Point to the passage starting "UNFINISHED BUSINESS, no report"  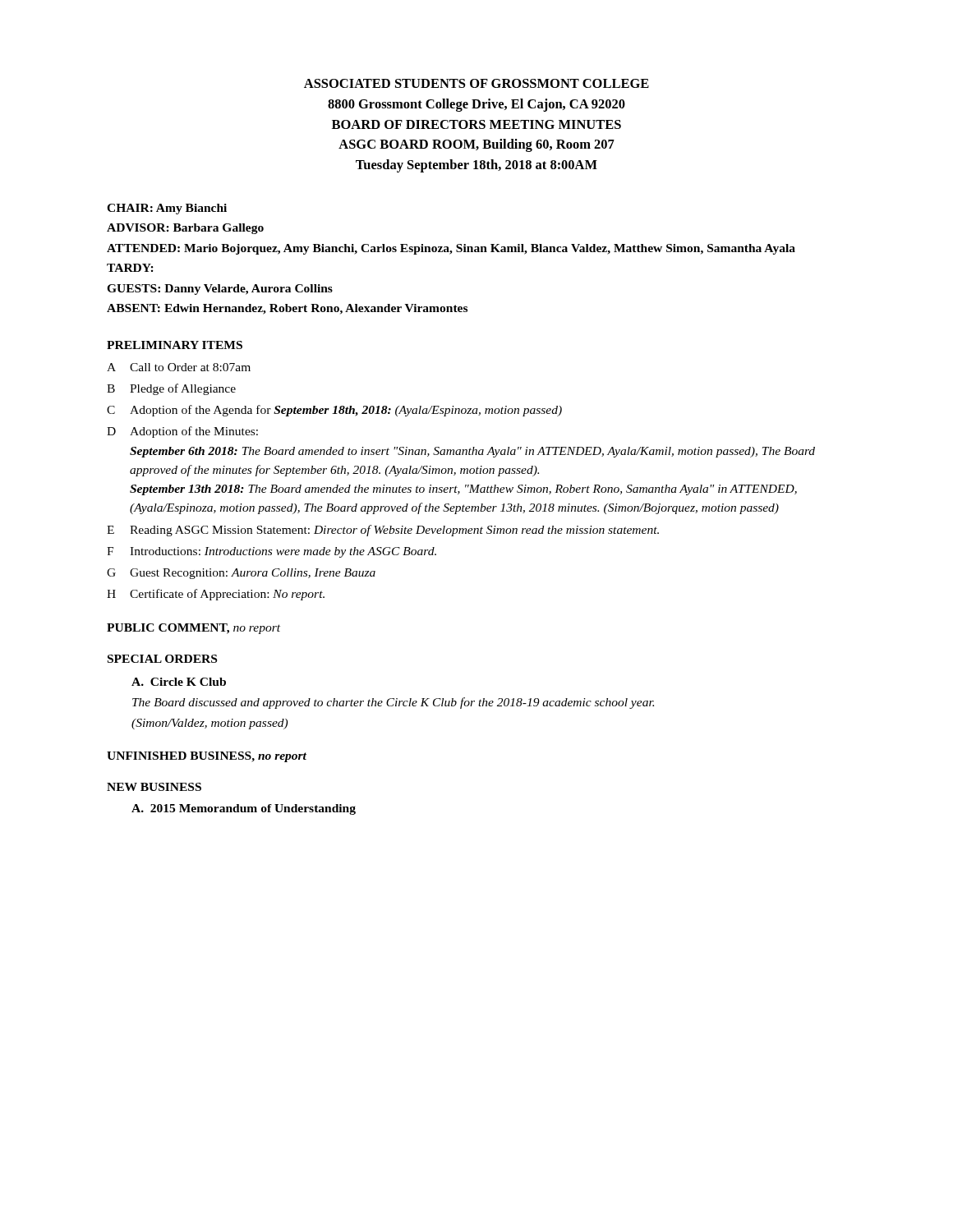(207, 755)
